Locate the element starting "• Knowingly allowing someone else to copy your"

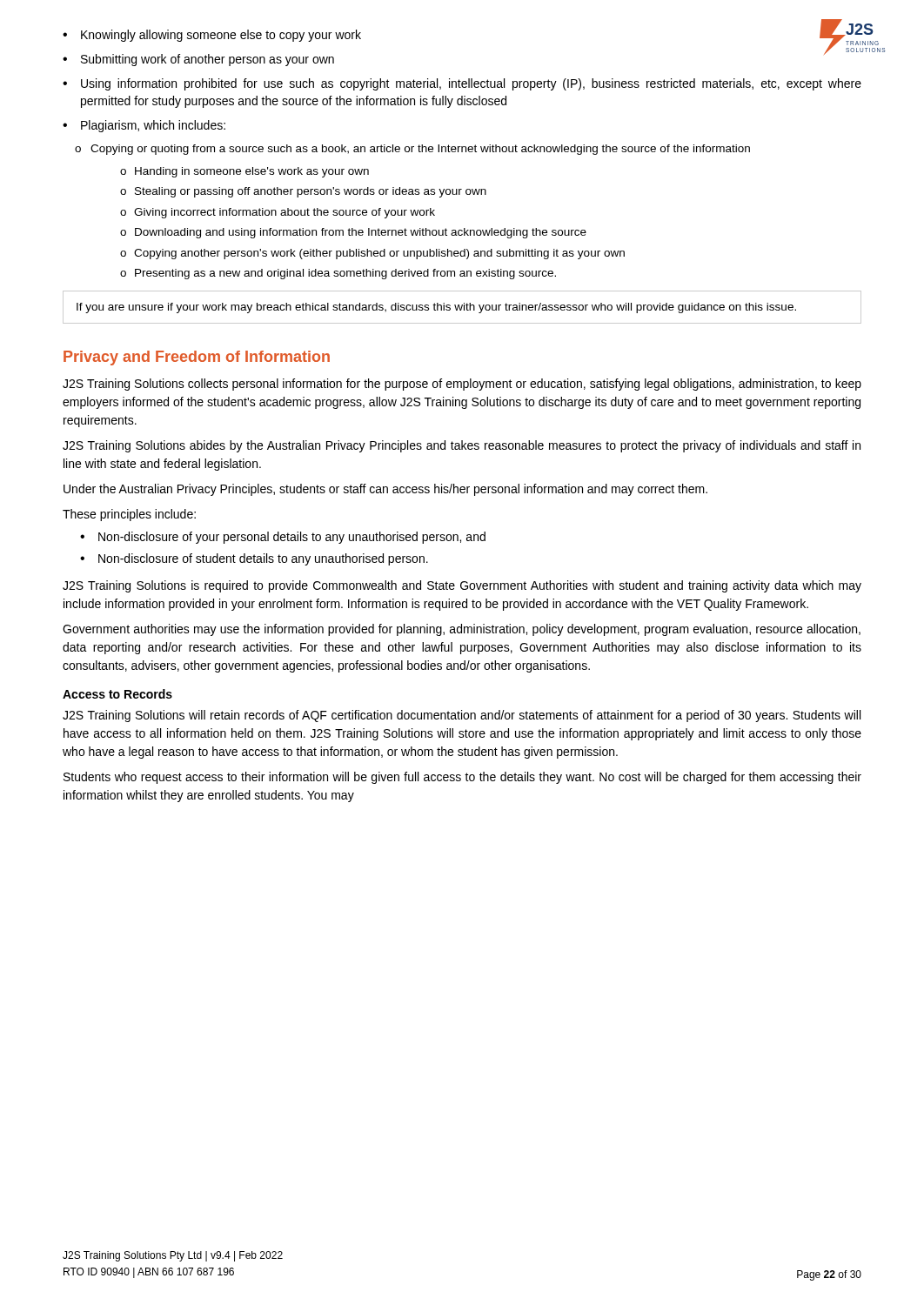(x=212, y=35)
